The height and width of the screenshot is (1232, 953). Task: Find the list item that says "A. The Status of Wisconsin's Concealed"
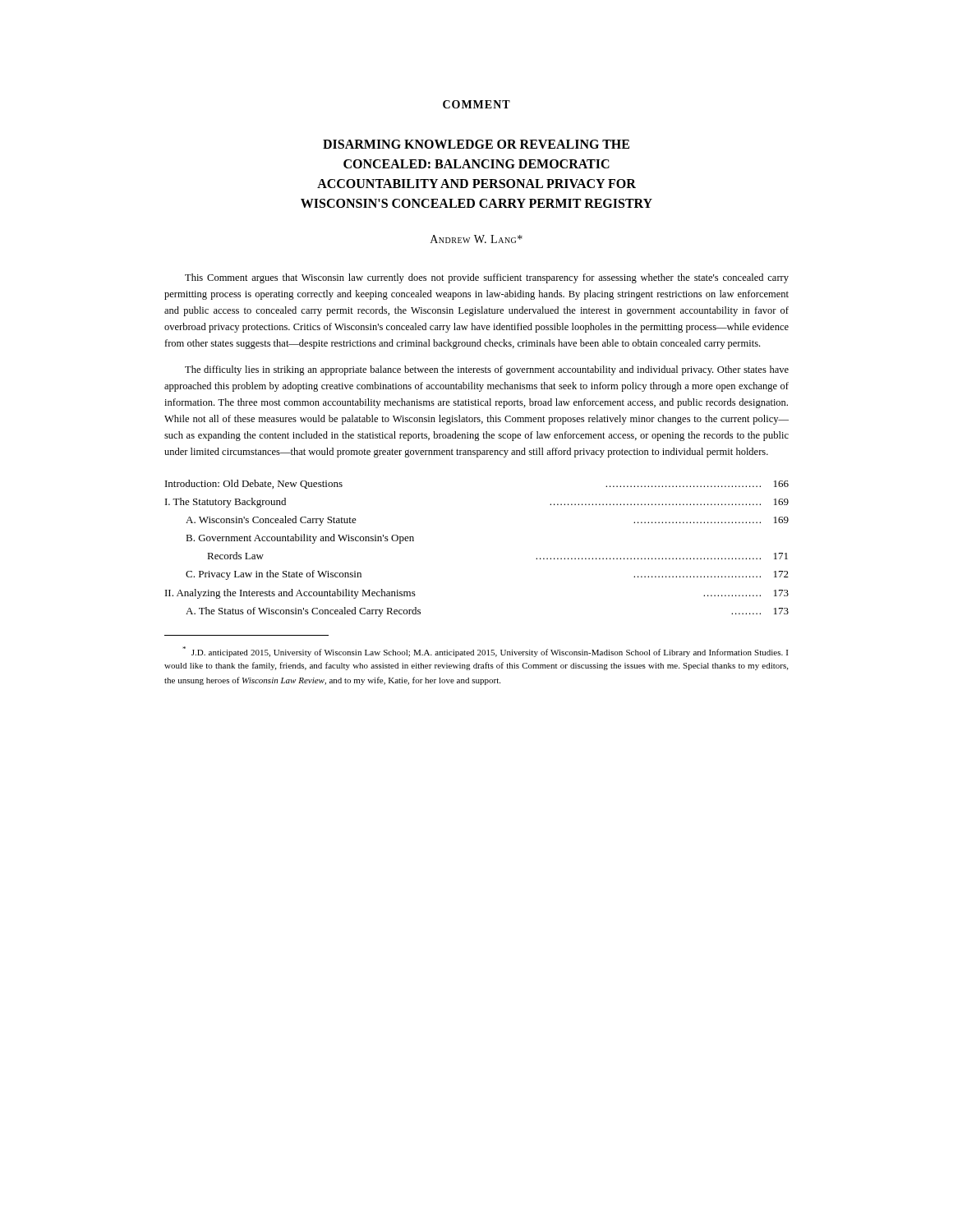299,611
